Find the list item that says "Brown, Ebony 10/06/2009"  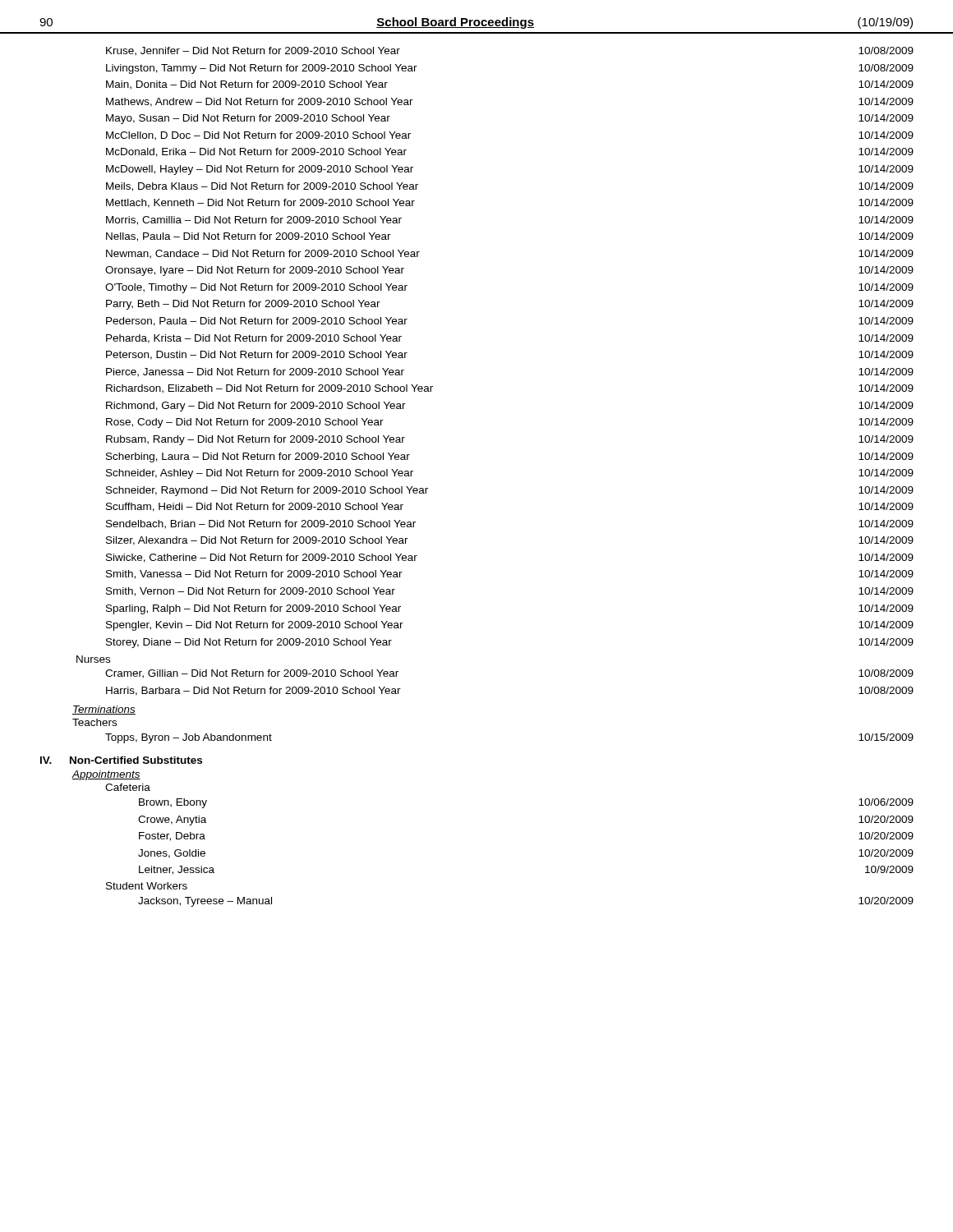point(180,802)
